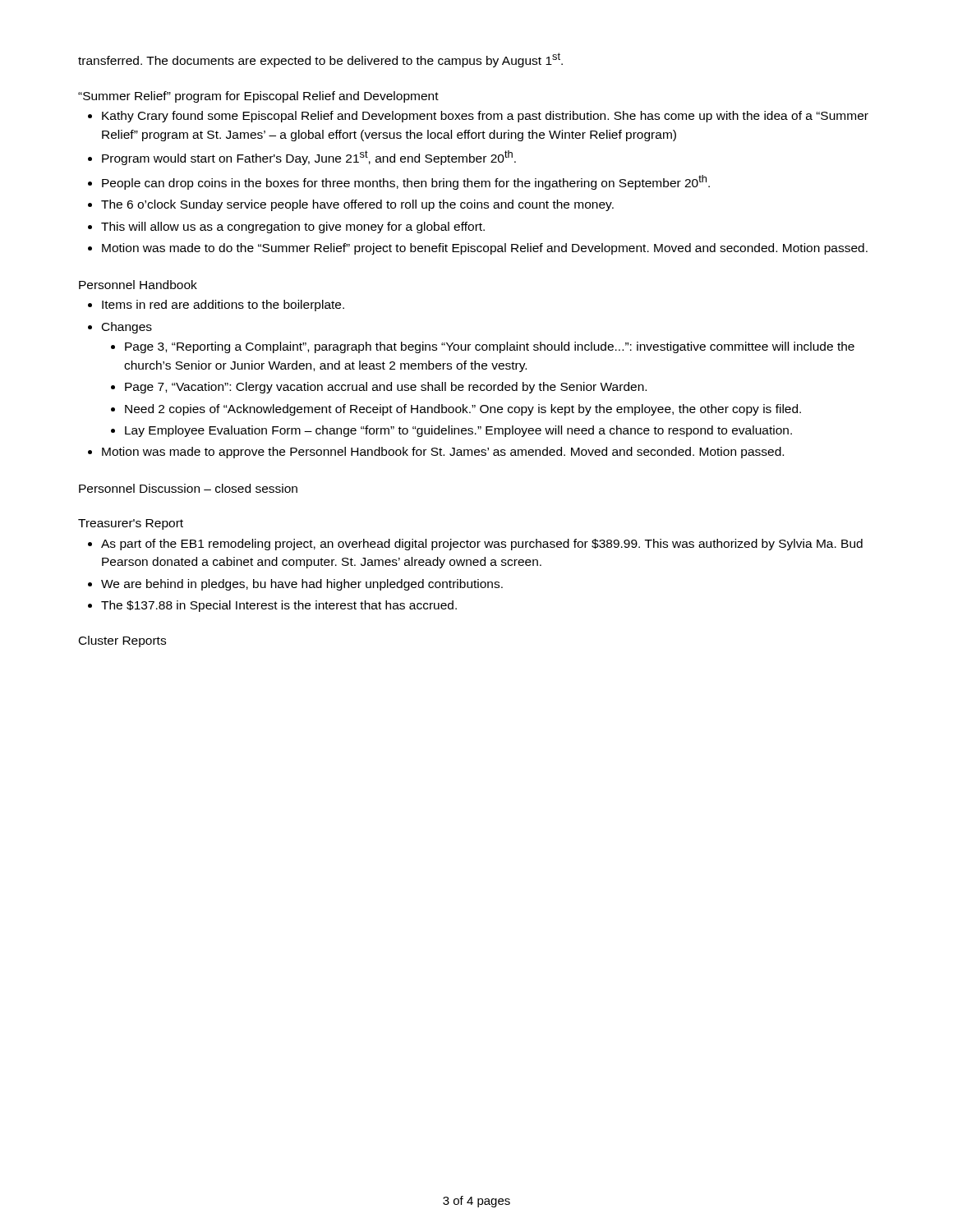The image size is (953, 1232).
Task: Click where it says "Personnel Handbook"
Action: (138, 284)
